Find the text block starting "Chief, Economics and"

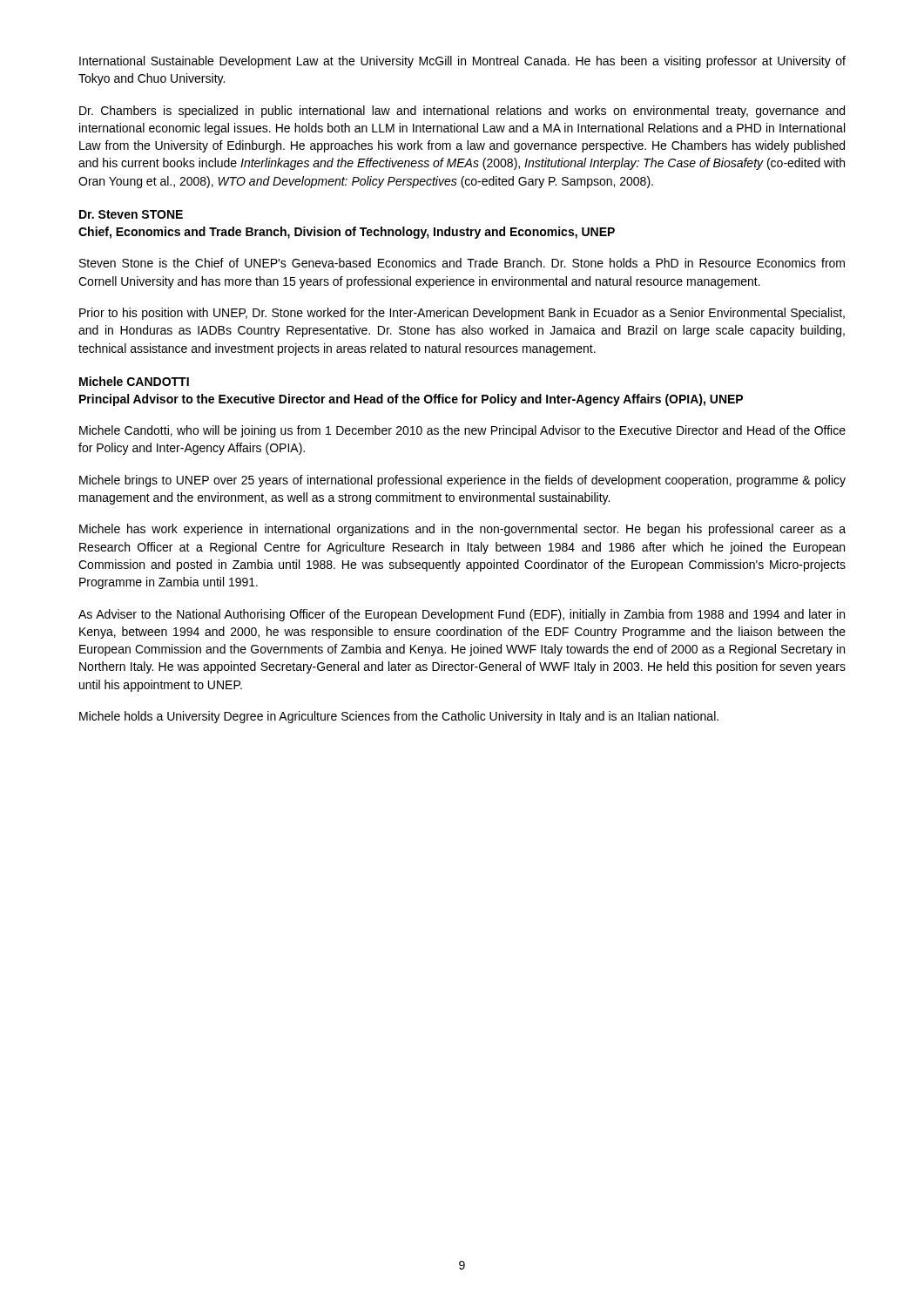point(347,232)
